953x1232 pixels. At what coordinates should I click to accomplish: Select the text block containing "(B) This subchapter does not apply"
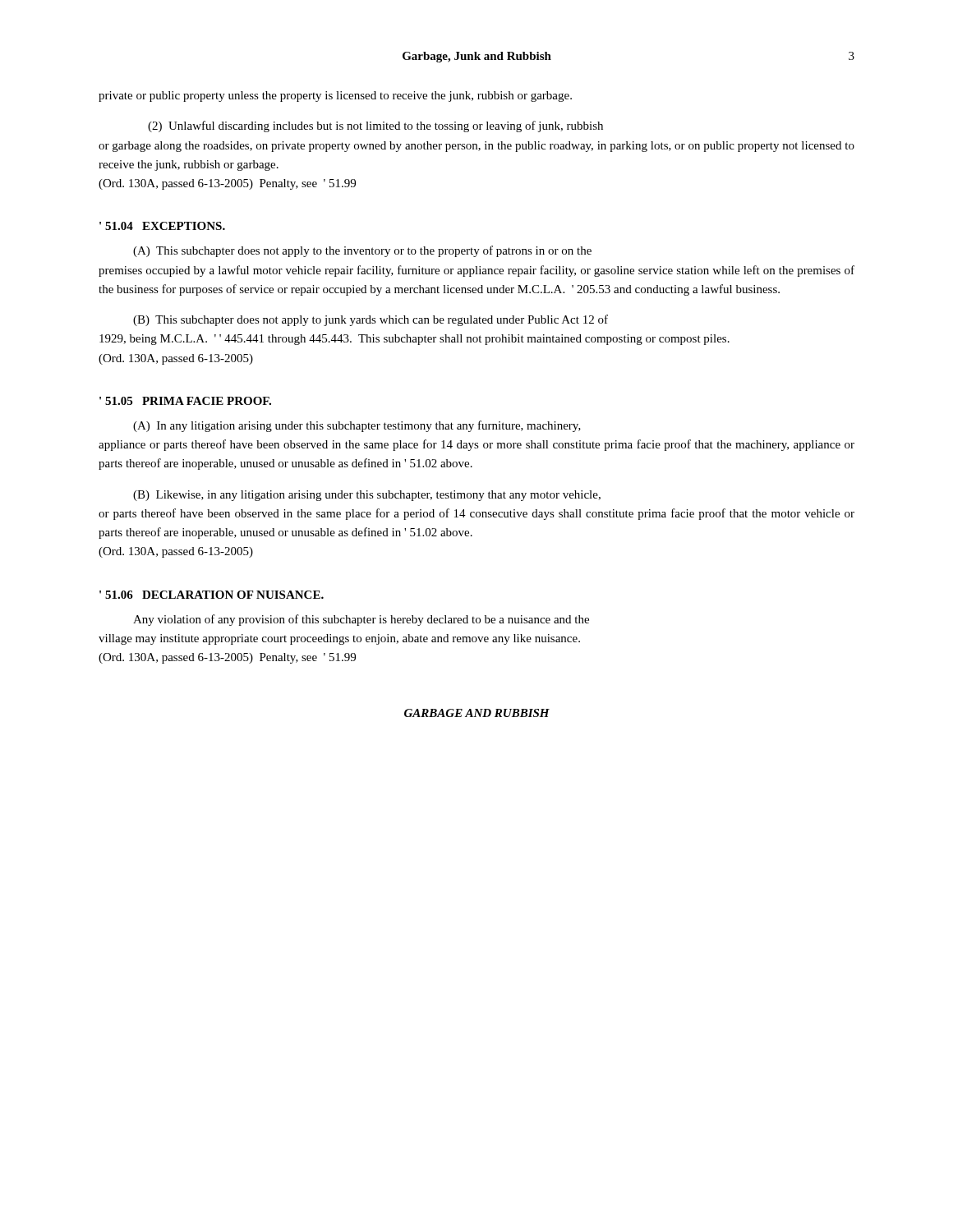pyautogui.click(x=476, y=337)
